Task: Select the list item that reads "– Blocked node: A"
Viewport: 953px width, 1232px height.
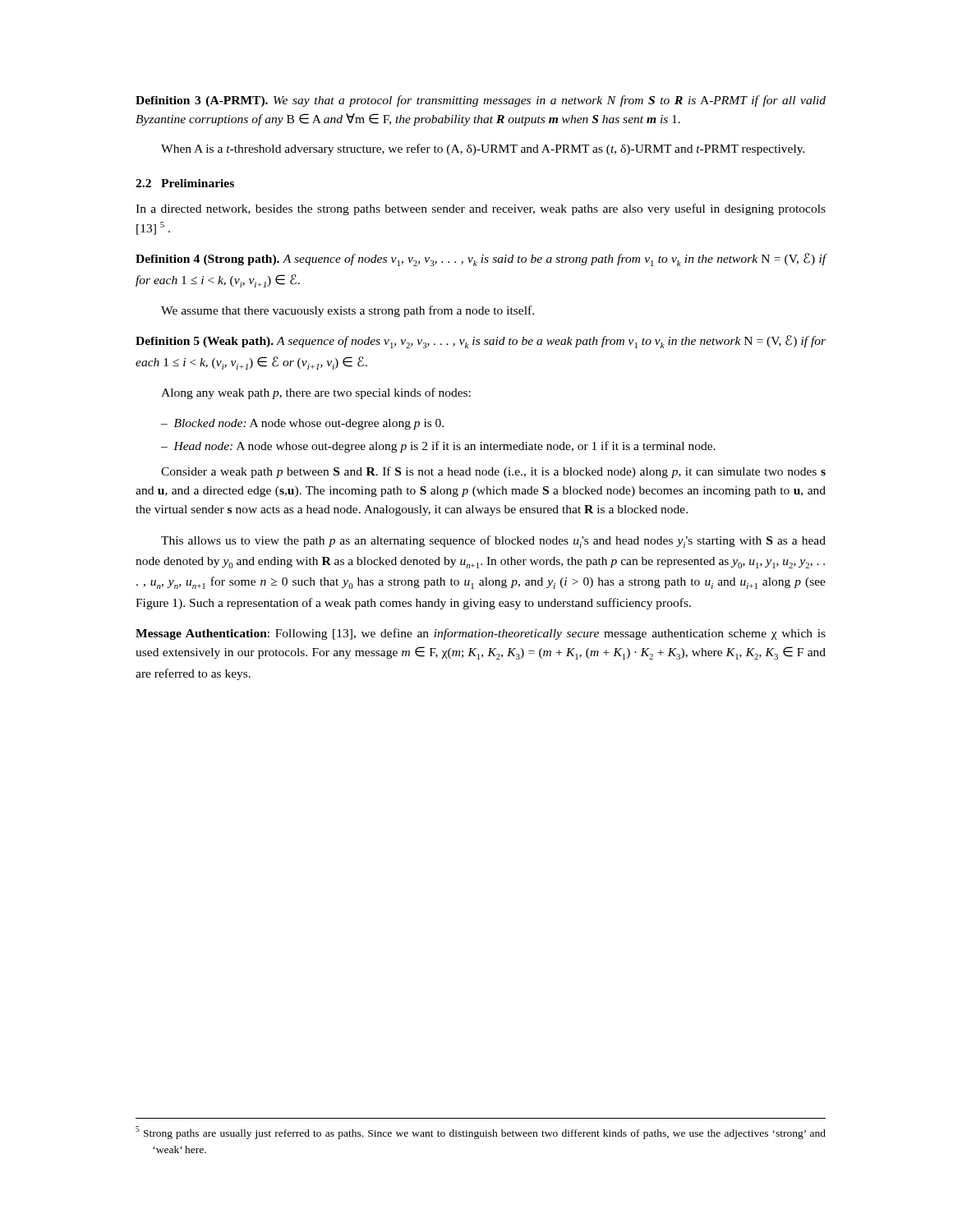Action: click(x=302, y=424)
